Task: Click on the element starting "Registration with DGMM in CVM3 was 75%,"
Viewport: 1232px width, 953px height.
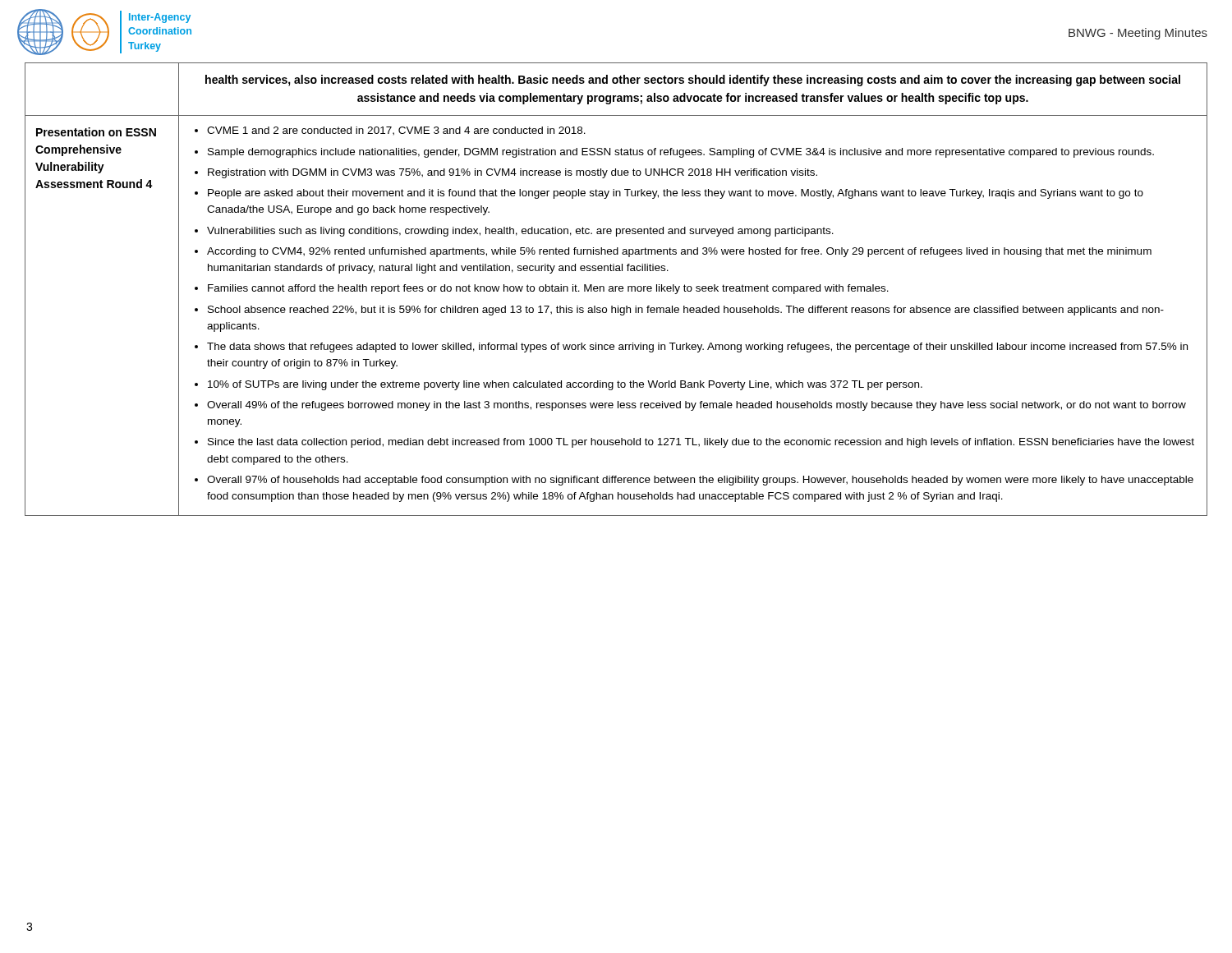Action: (513, 172)
